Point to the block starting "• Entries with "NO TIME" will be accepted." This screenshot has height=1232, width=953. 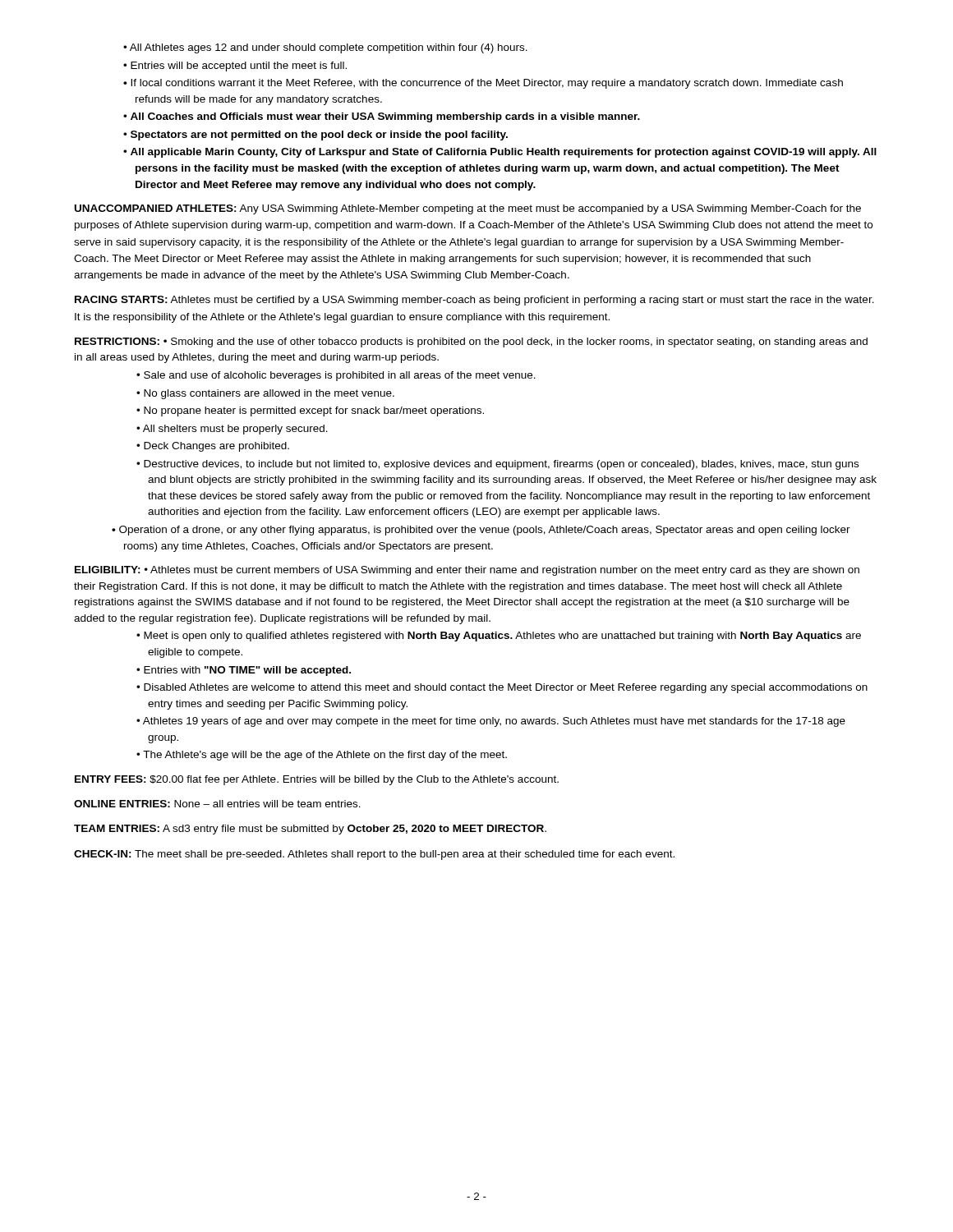(244, 669)
